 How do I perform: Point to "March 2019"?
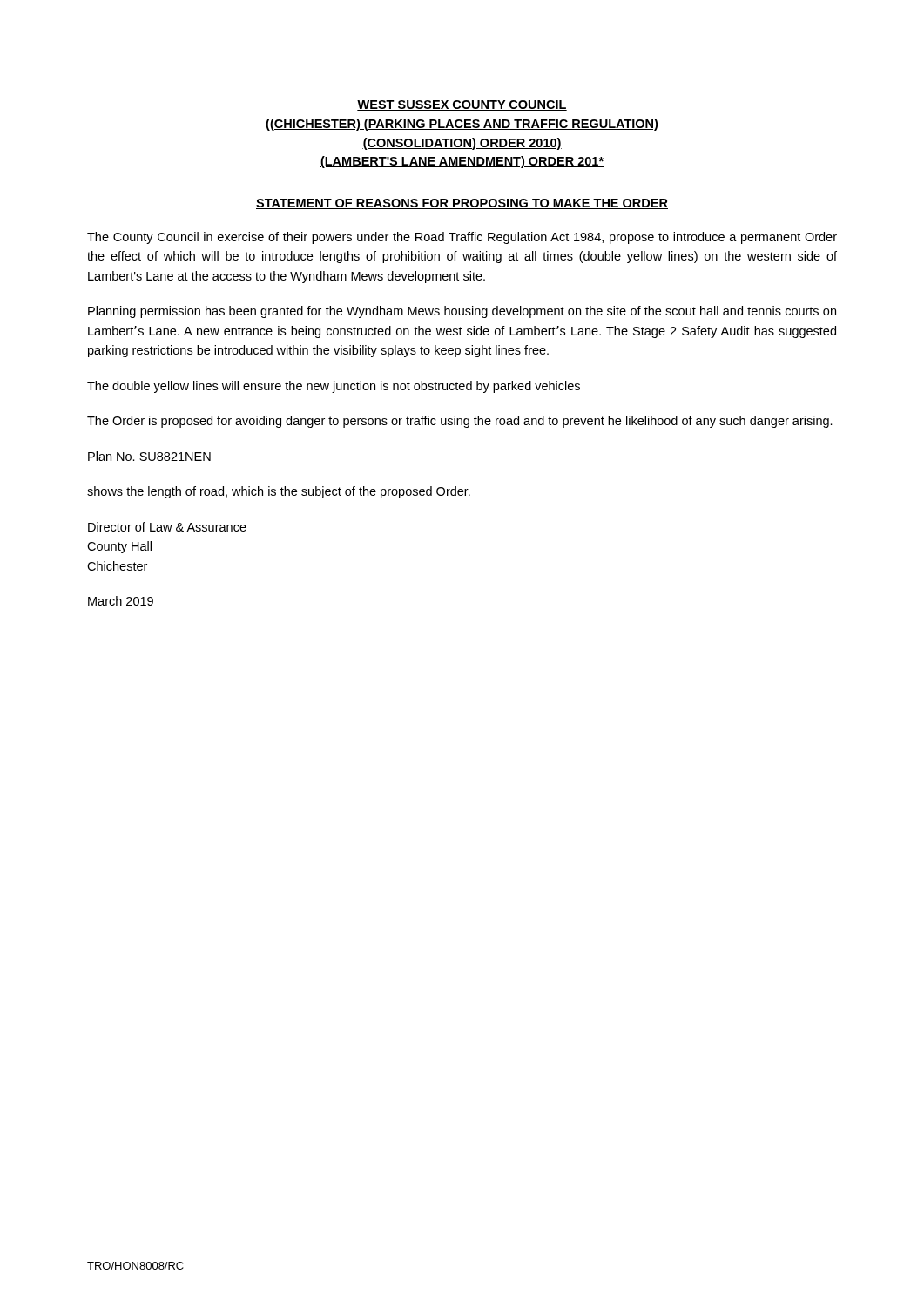tap(120, 601)
